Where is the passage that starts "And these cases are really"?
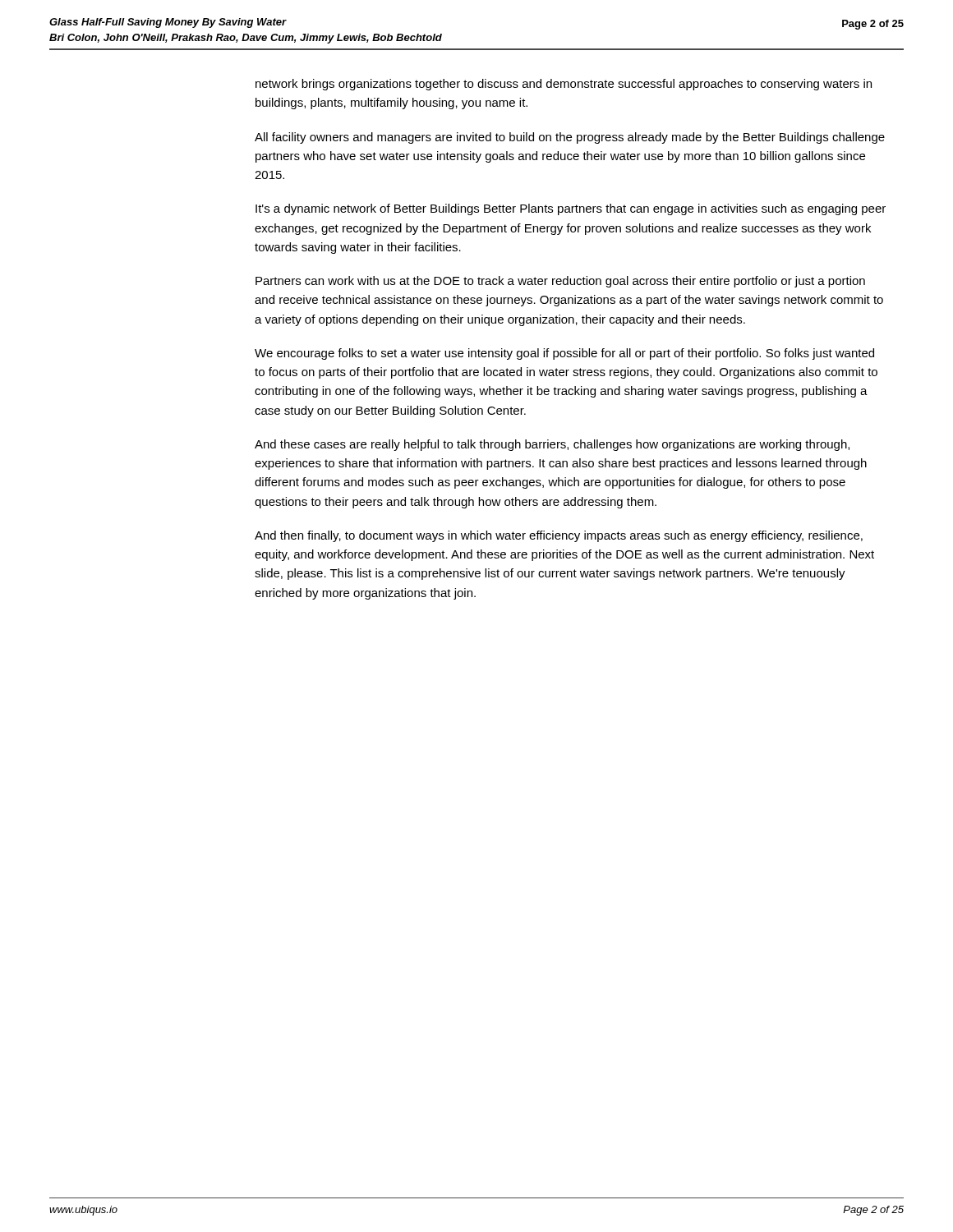 click(x=561, y=472)
